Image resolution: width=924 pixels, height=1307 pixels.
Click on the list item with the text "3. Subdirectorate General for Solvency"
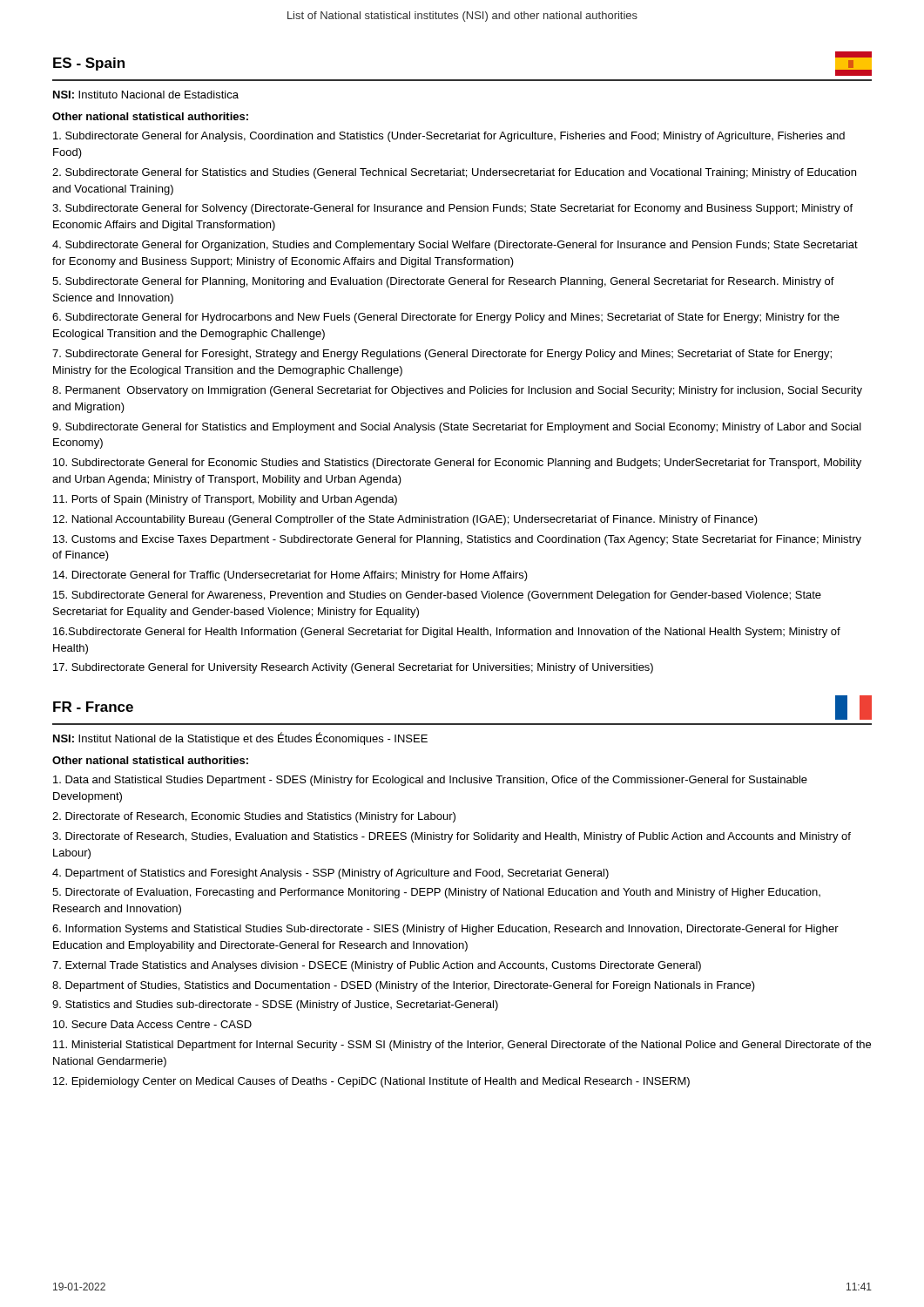[452, 216]
